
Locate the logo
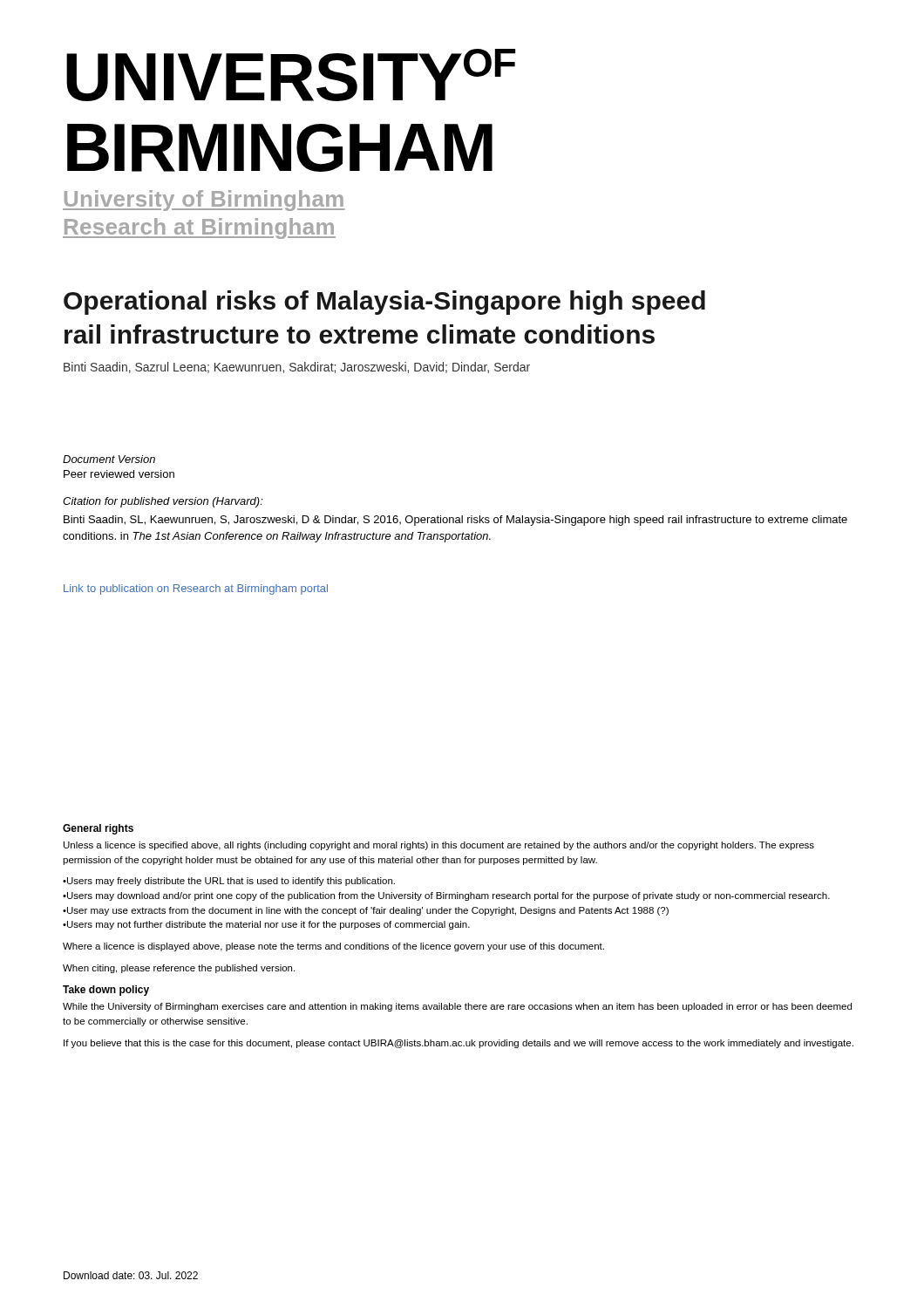462,142
